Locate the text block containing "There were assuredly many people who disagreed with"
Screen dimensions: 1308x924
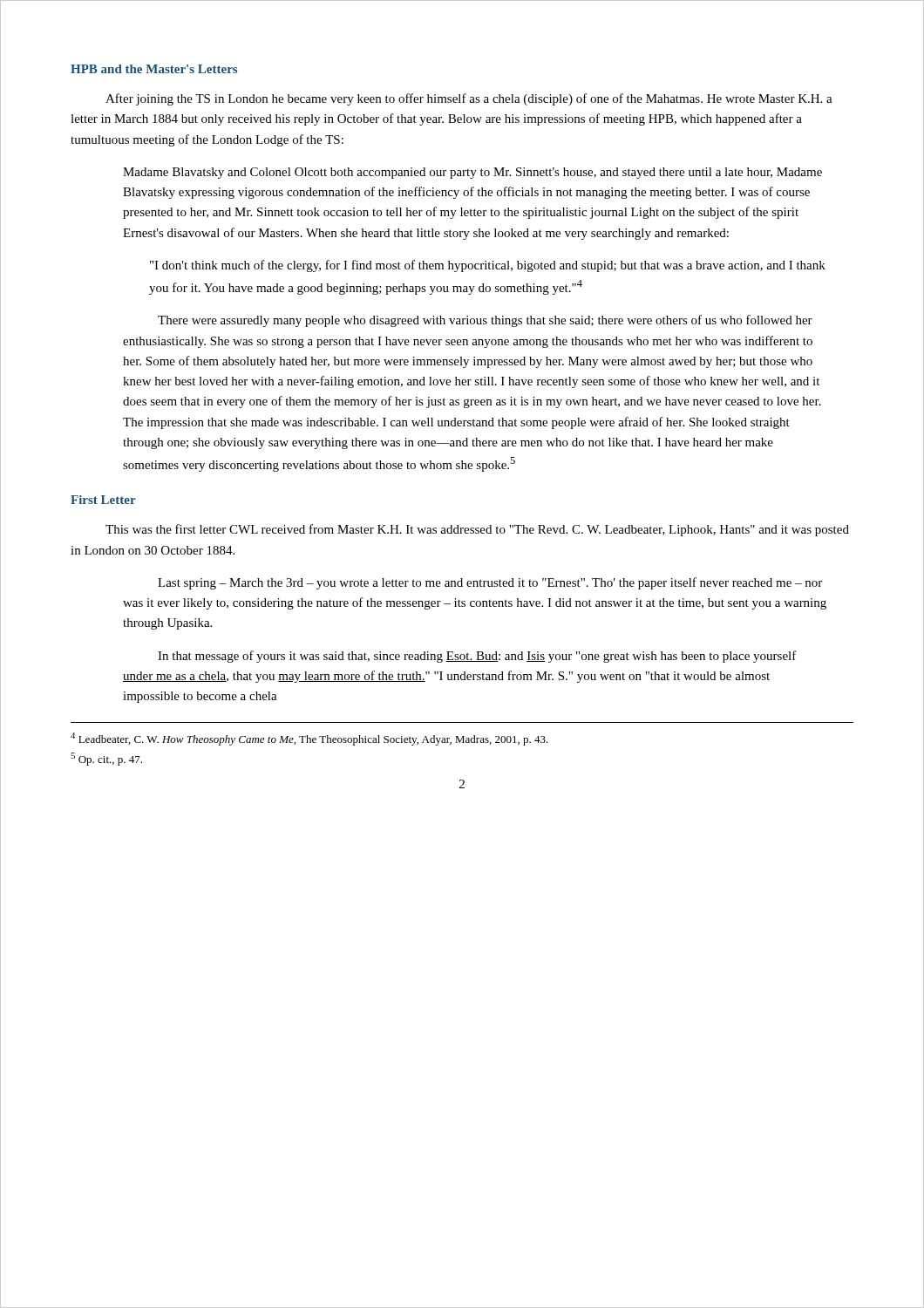tap(472, 393)
